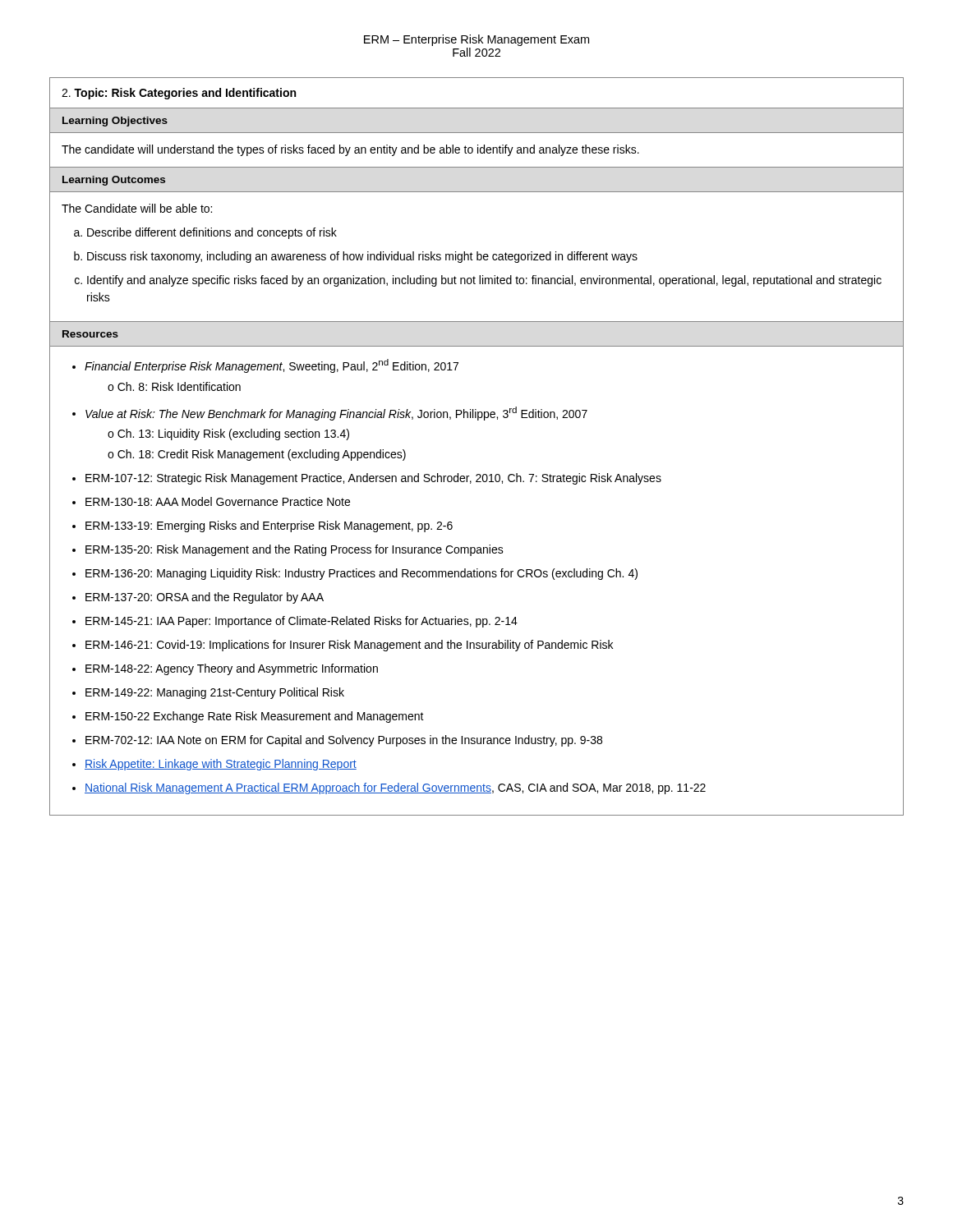Click on the text starting "Value at Risk: The New Benchmark for"

click(336, 414)
